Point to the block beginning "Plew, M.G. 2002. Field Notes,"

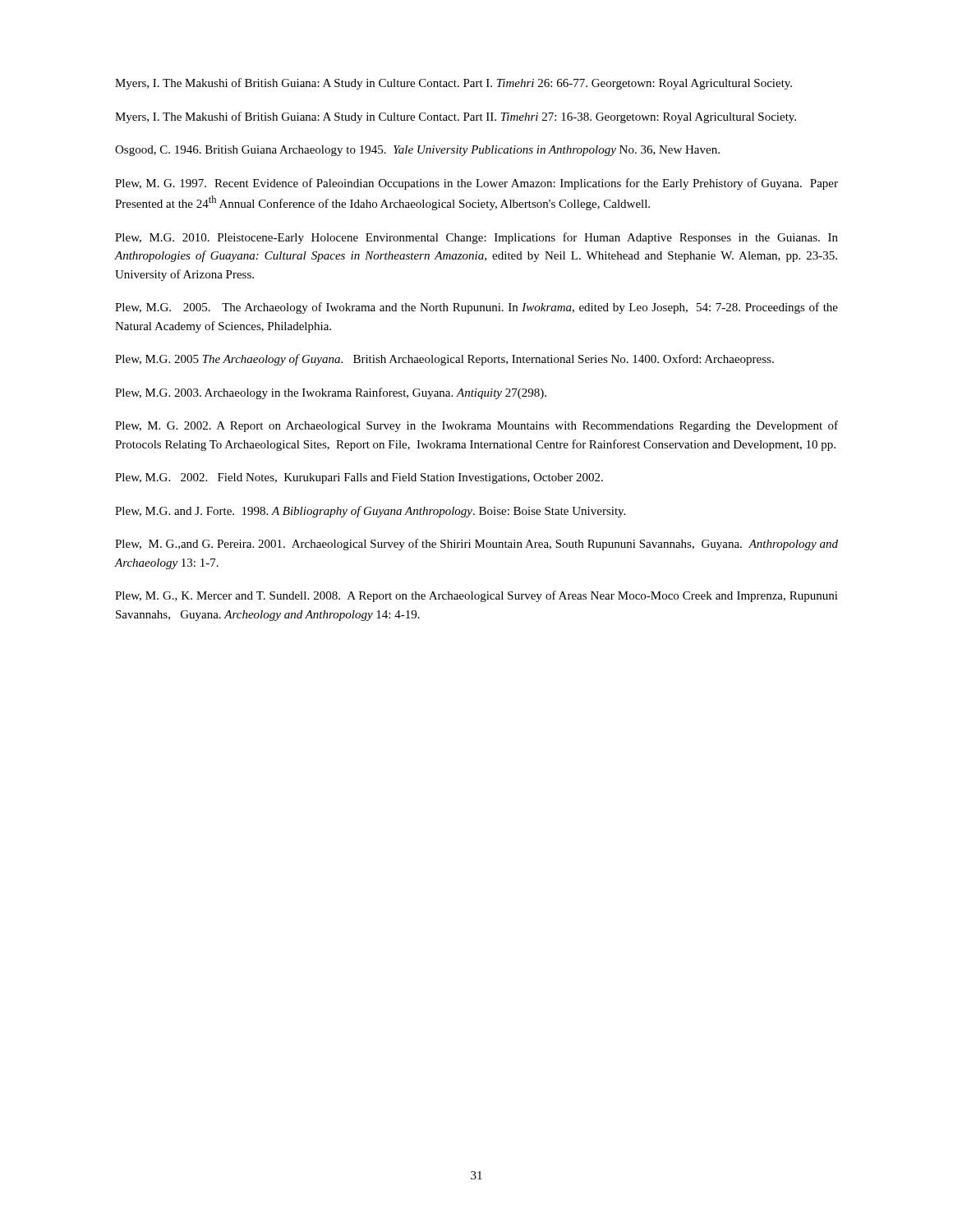pyautogui.click(x=359, y=477)
